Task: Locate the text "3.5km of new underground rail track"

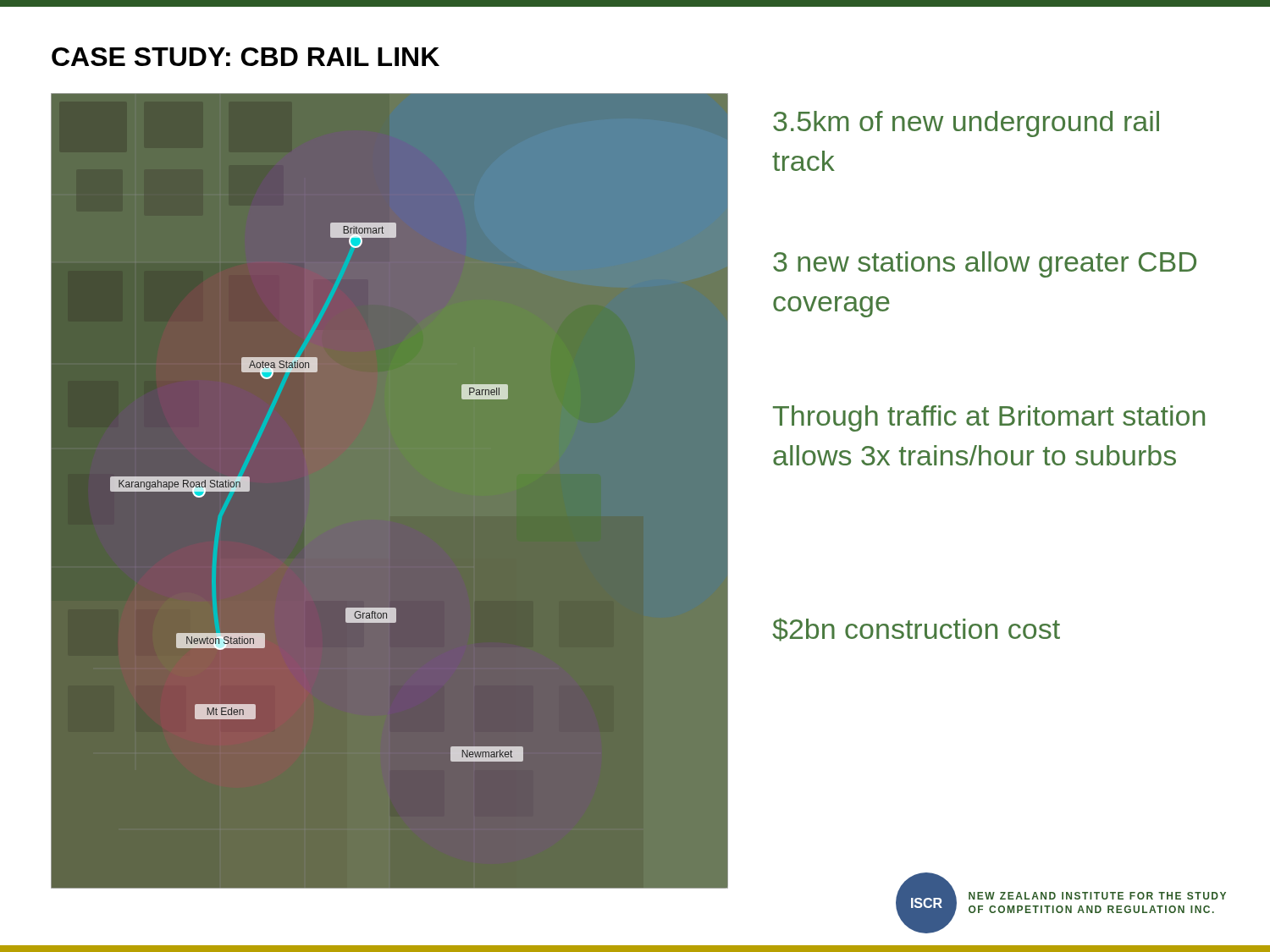Action: [992, 141]
